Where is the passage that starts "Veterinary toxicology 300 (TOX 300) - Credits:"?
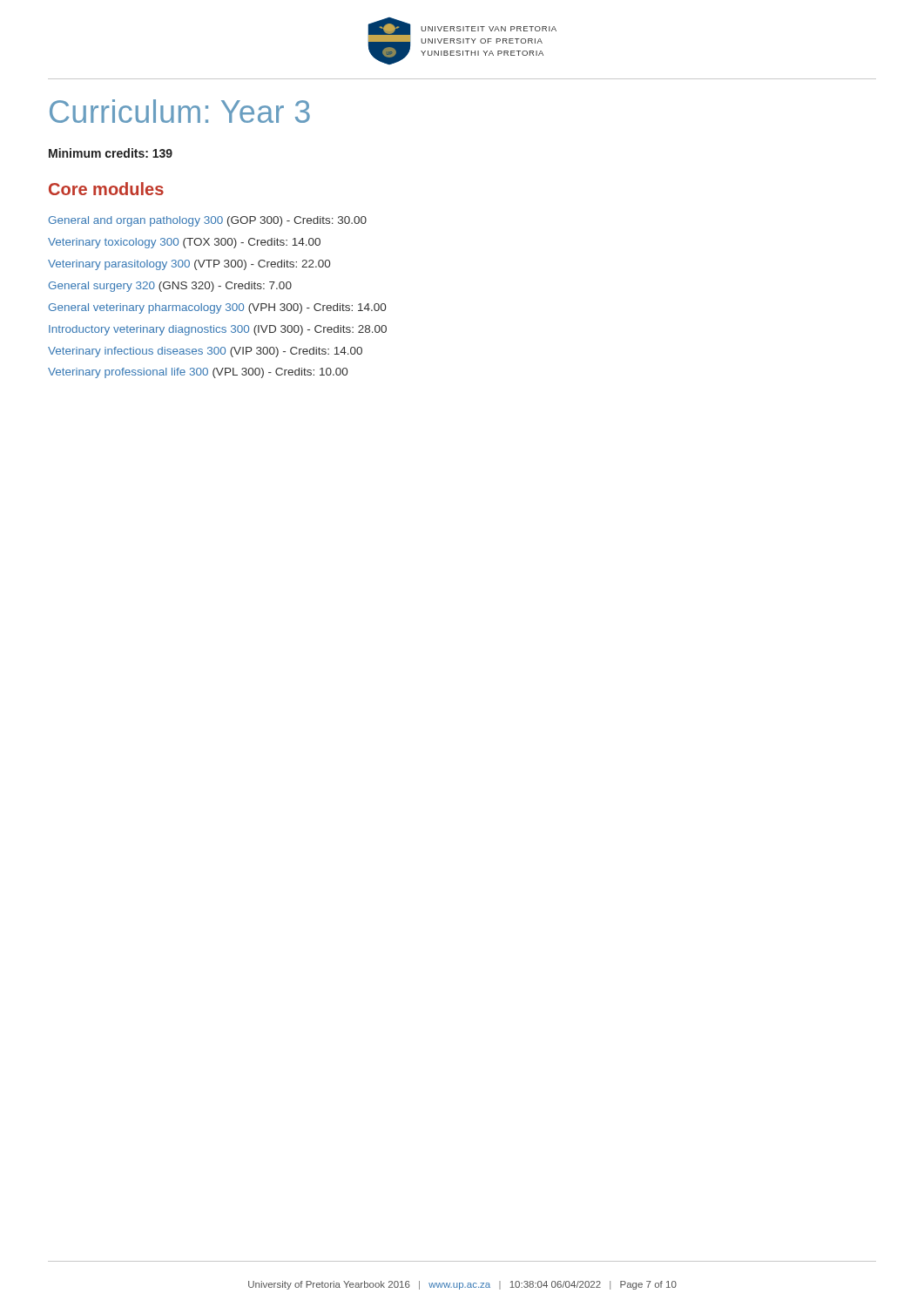The image size is (924, 1307). coord(184,242)
